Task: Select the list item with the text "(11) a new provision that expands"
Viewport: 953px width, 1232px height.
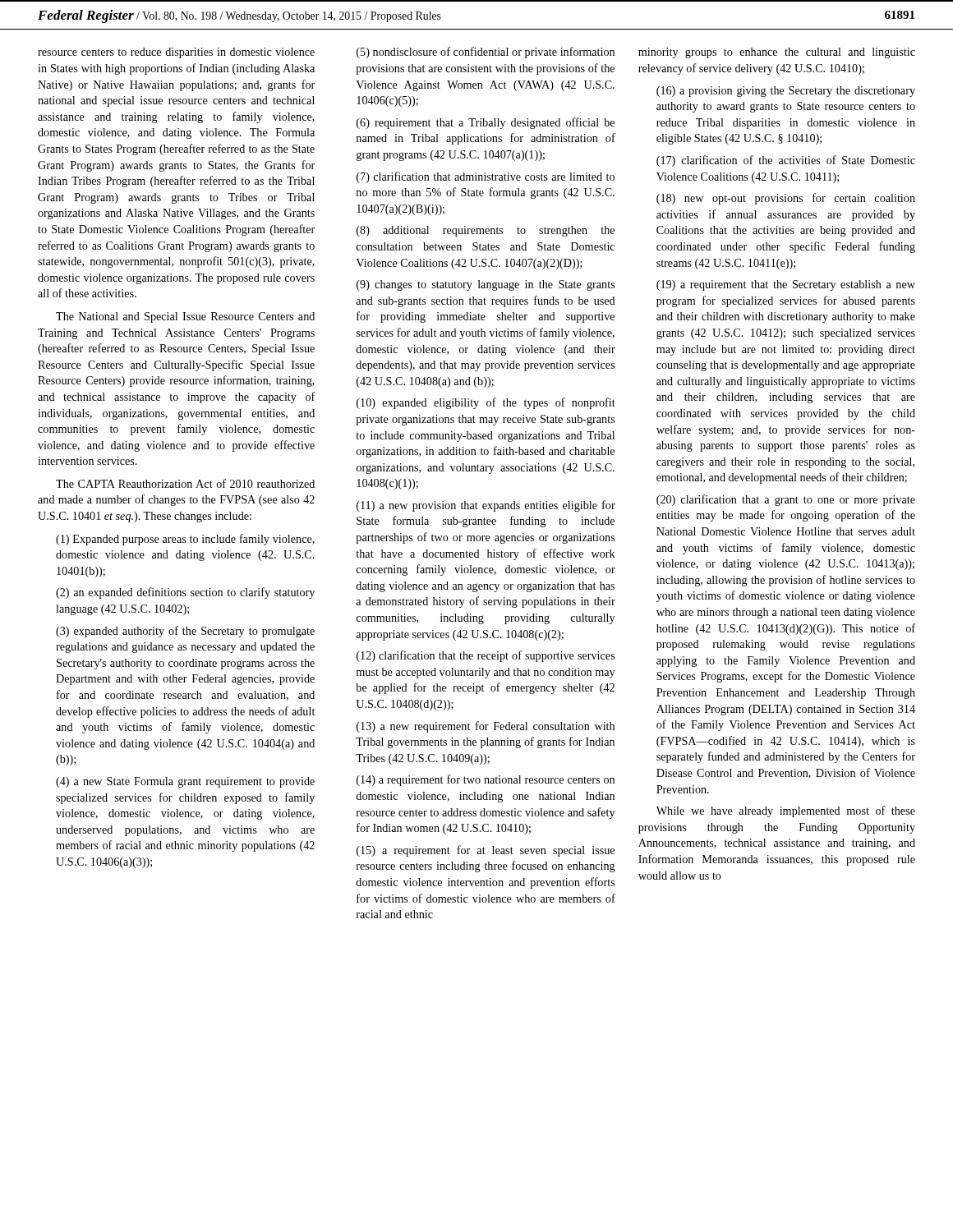Action: [476, 570]
